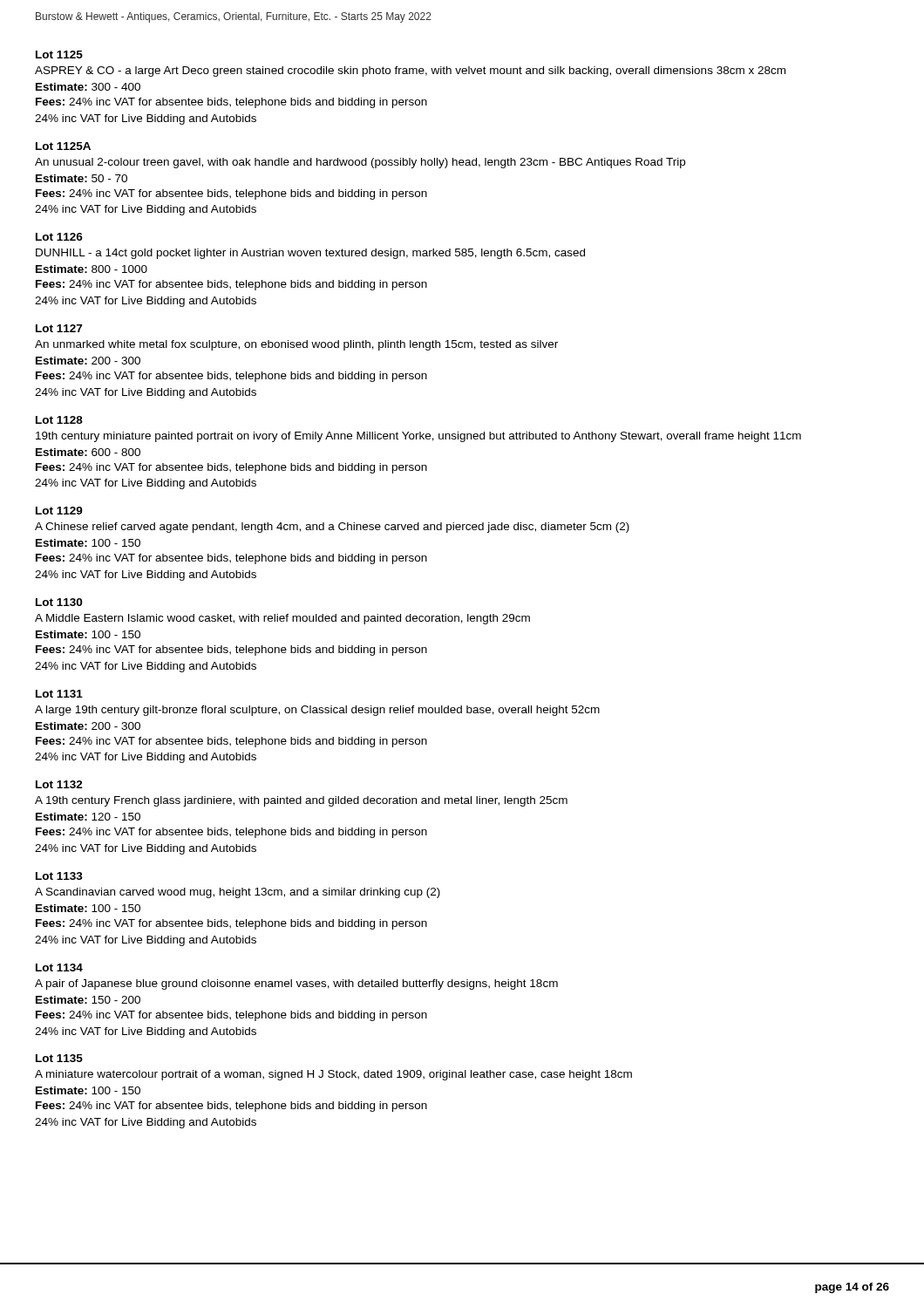Click on the block starting "Lot 1125 ASPREY"
The height and width of the screenshot is (1308, 924).
[x=59, y=54]
